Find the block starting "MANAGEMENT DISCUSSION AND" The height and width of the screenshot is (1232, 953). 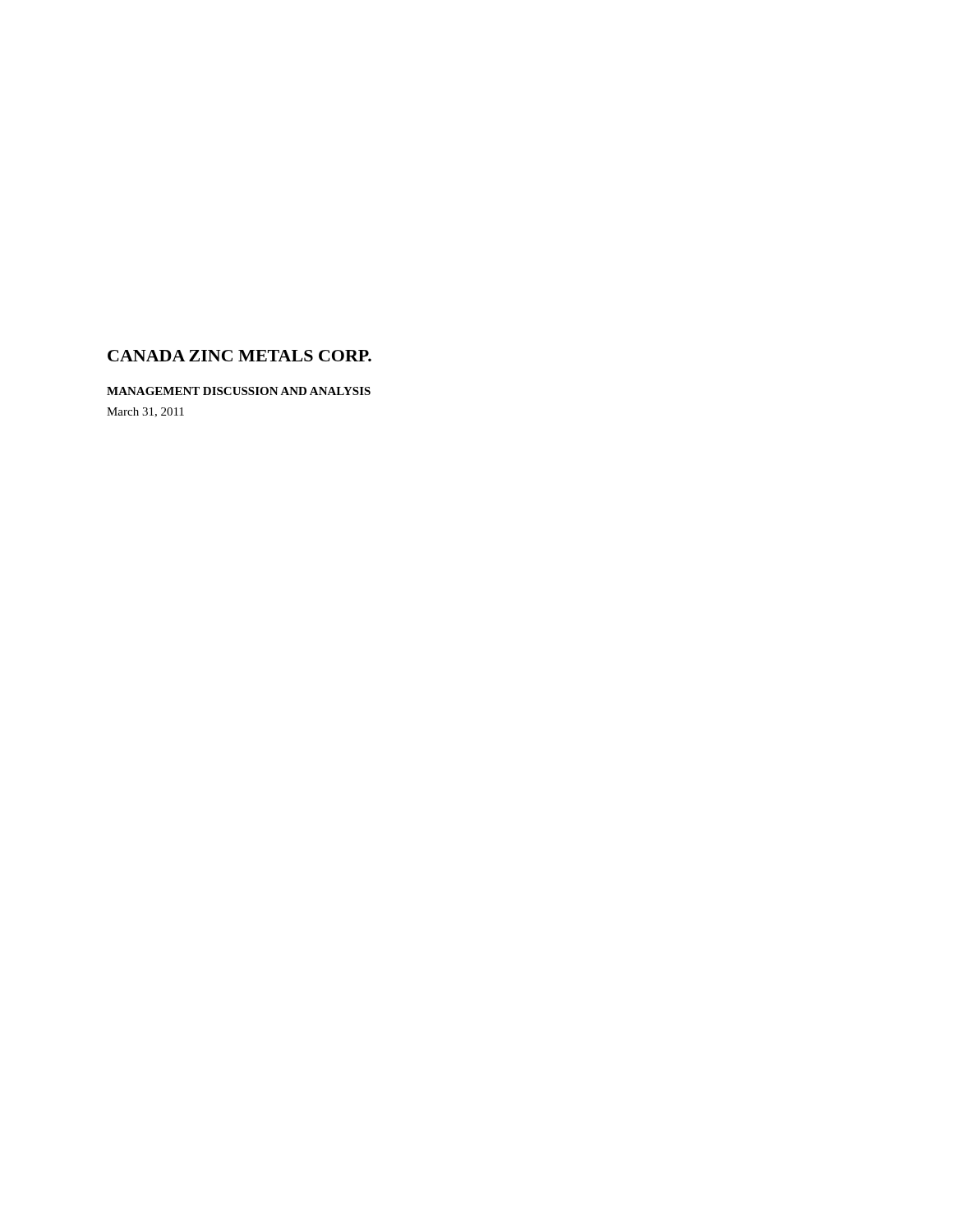[239, 391]
